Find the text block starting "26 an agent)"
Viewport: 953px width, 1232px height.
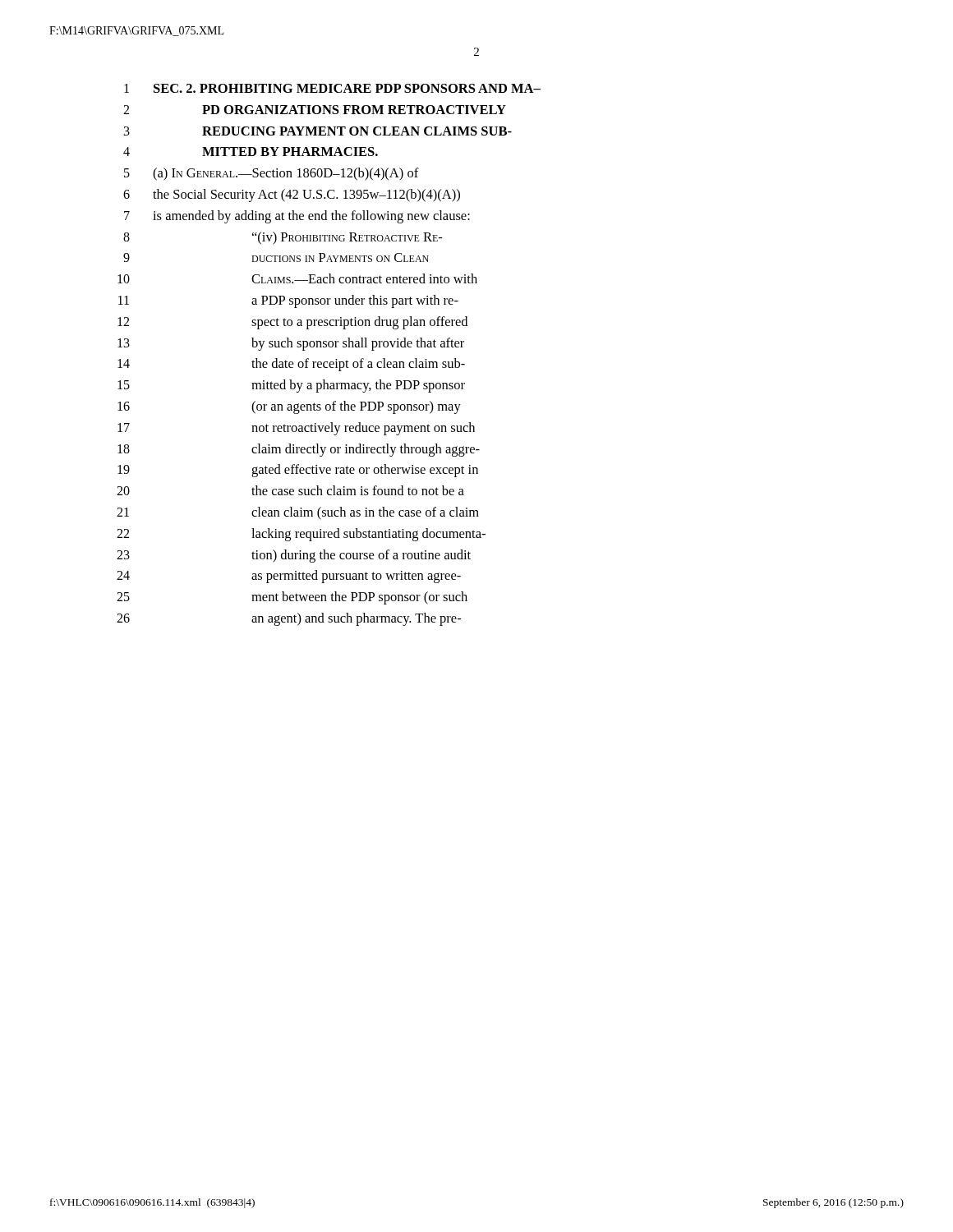[x=289, y=619]
